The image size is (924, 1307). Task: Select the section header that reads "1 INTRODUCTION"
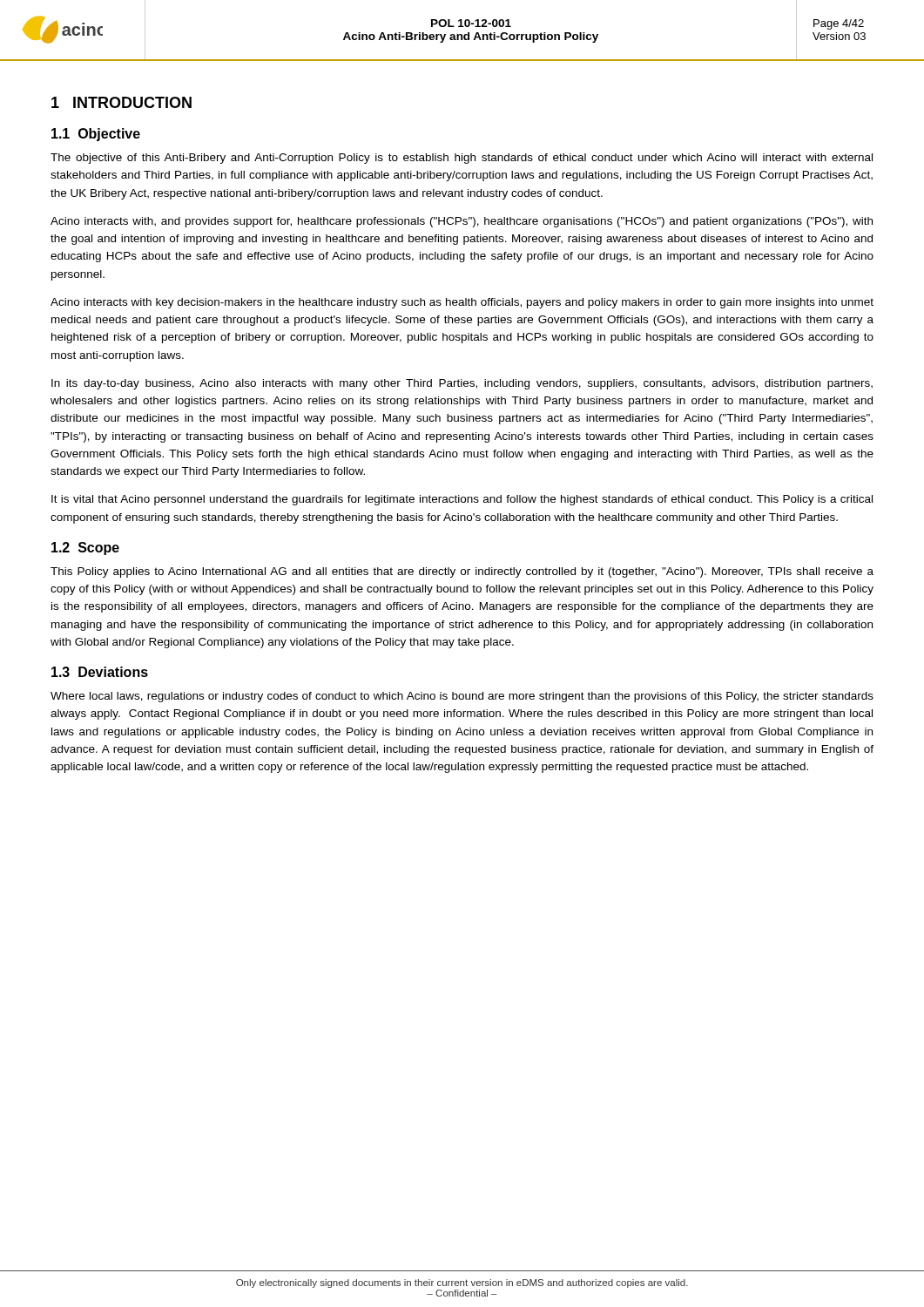pyautogui.click(x=122, y=103)
